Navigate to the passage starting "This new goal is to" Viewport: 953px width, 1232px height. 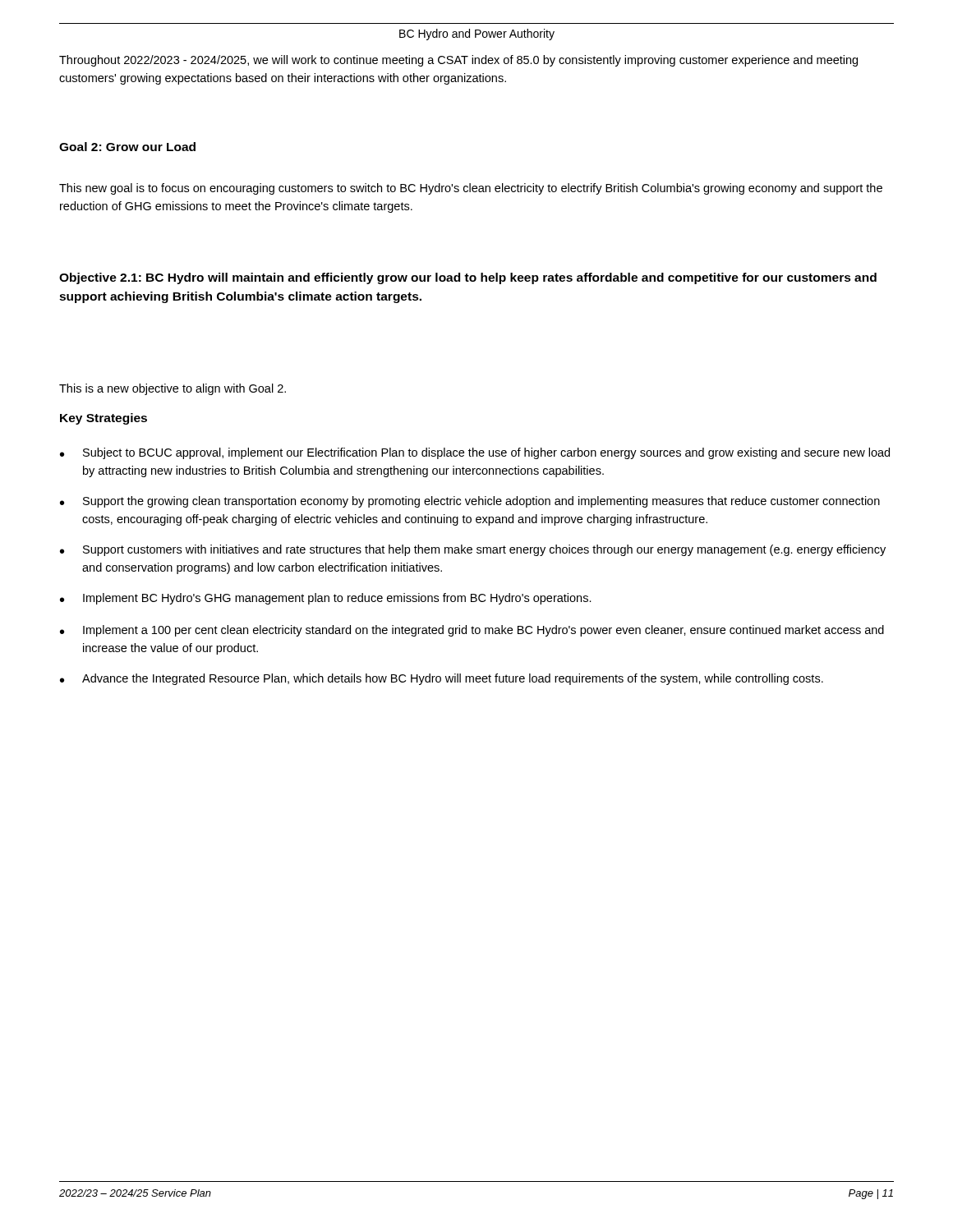pos(471,197)
